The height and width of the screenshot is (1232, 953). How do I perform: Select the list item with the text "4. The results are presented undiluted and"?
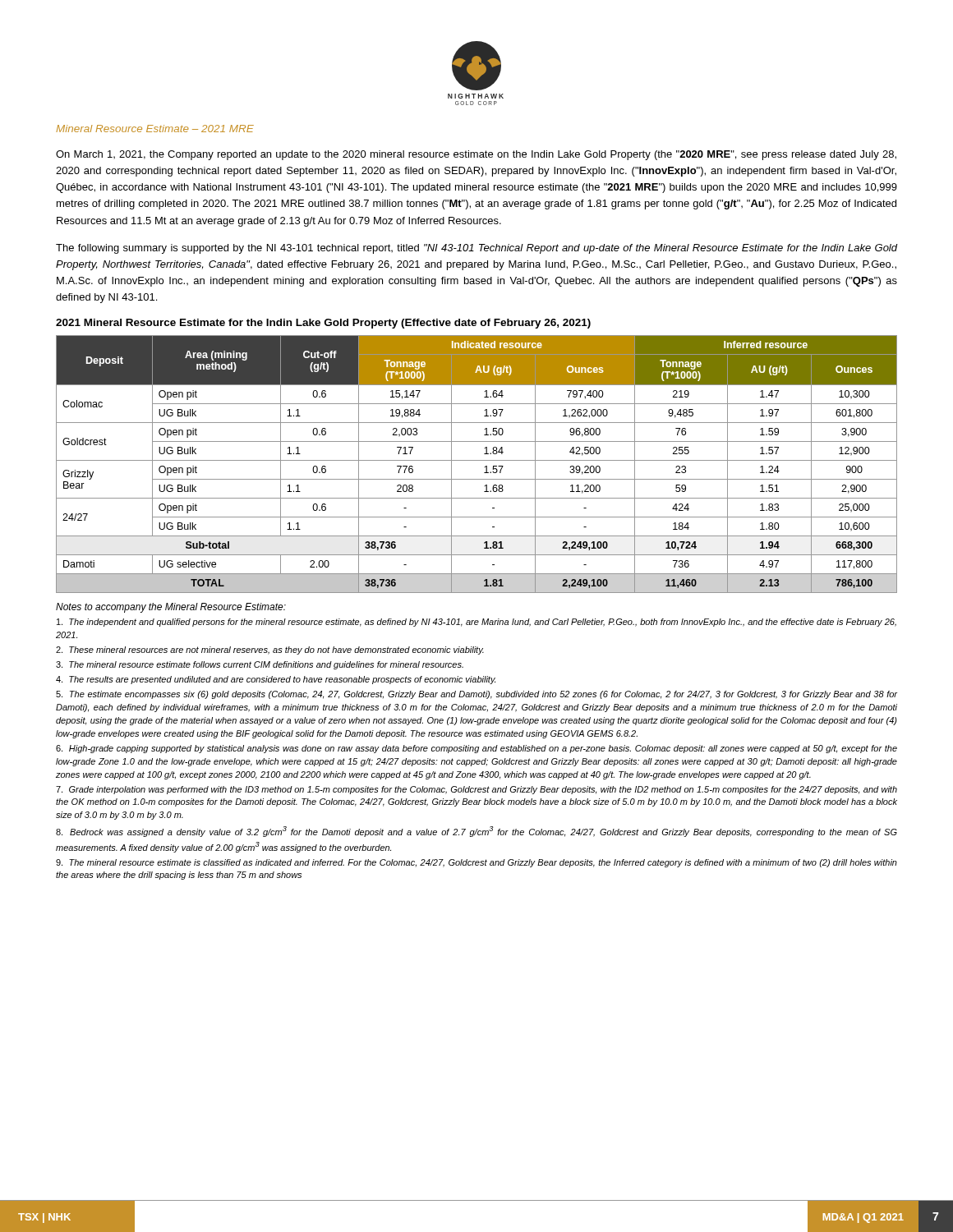coord(276,679)
